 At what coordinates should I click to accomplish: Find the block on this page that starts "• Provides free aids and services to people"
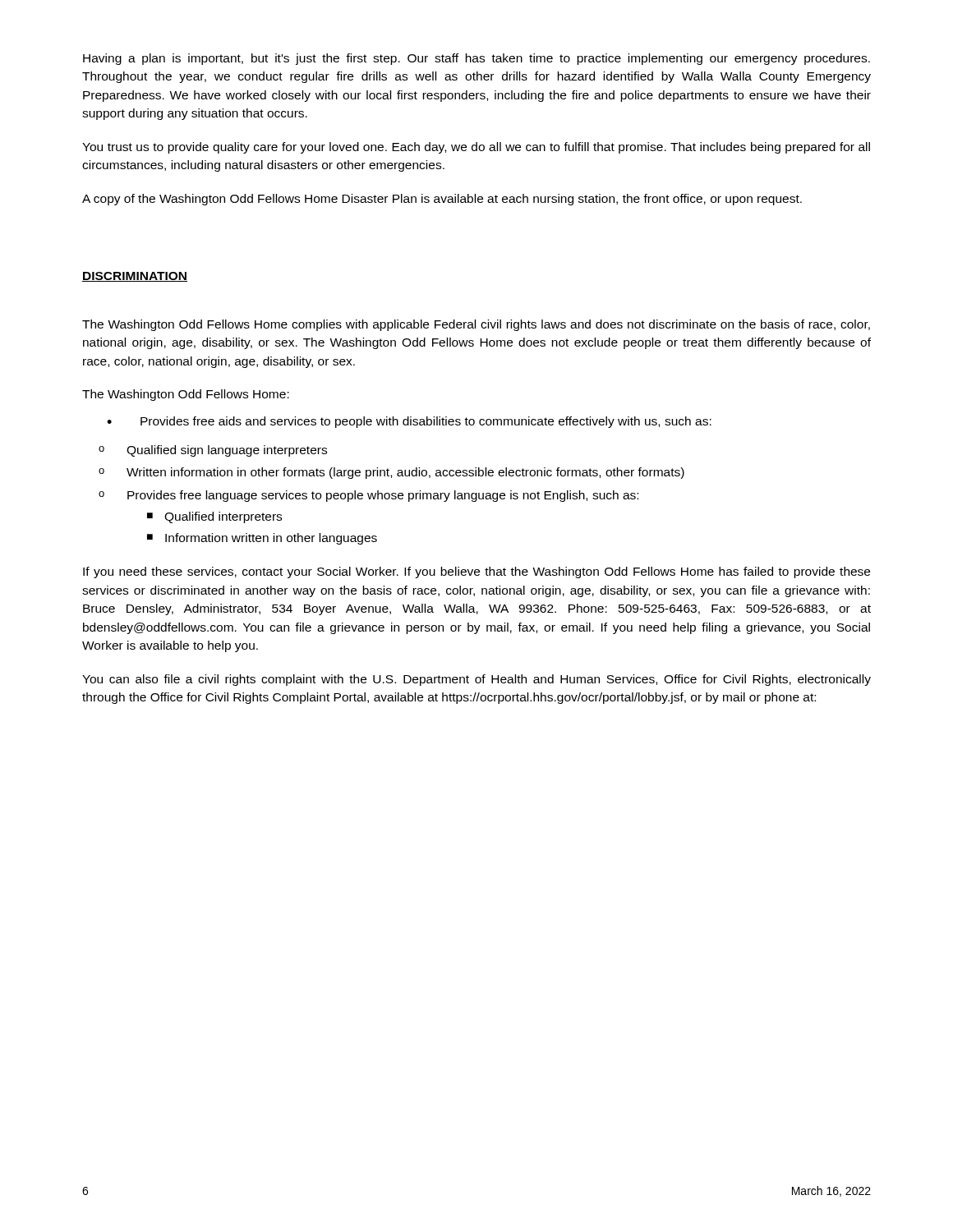[476, 481]
